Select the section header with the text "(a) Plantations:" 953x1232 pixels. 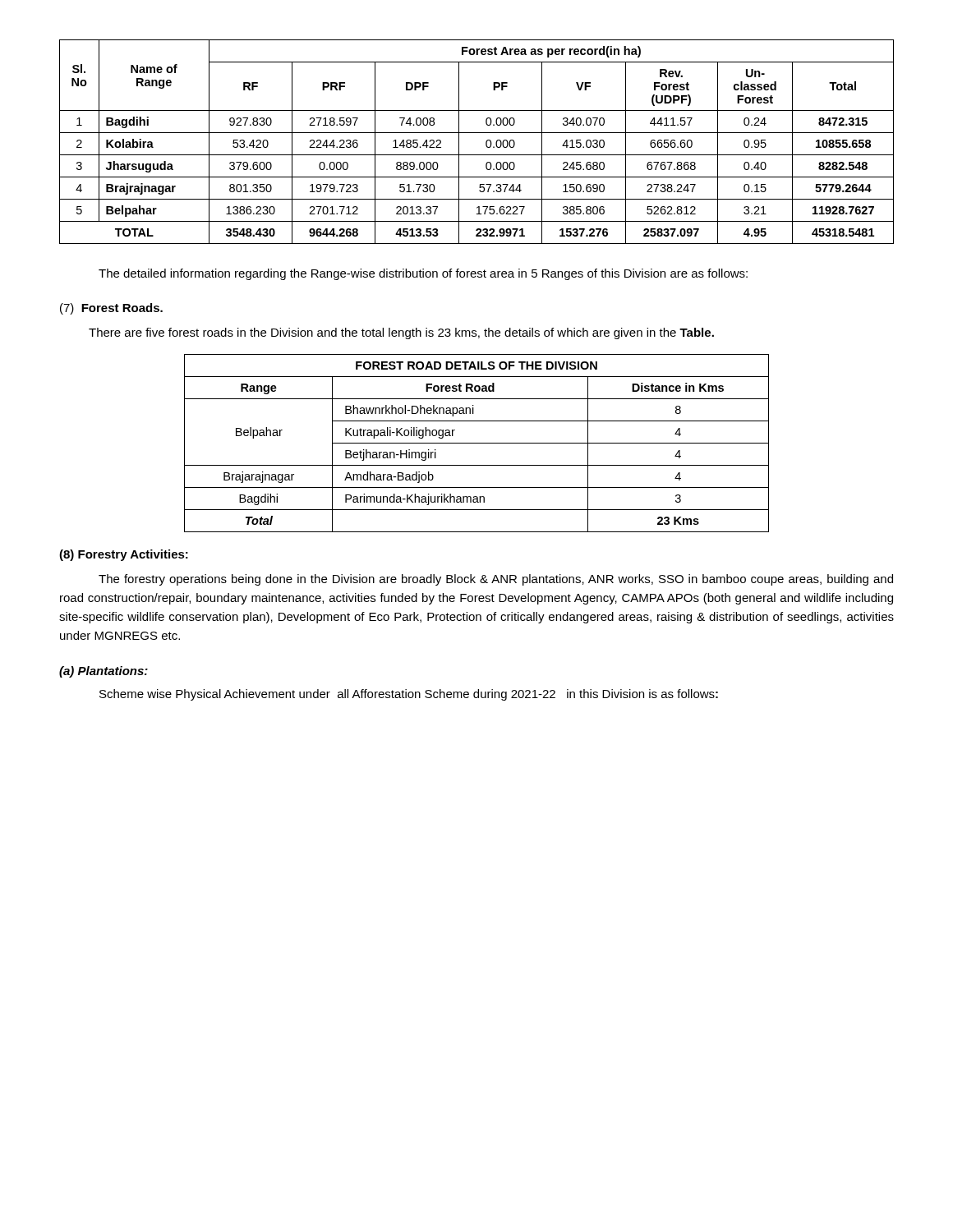coord(104,672)
